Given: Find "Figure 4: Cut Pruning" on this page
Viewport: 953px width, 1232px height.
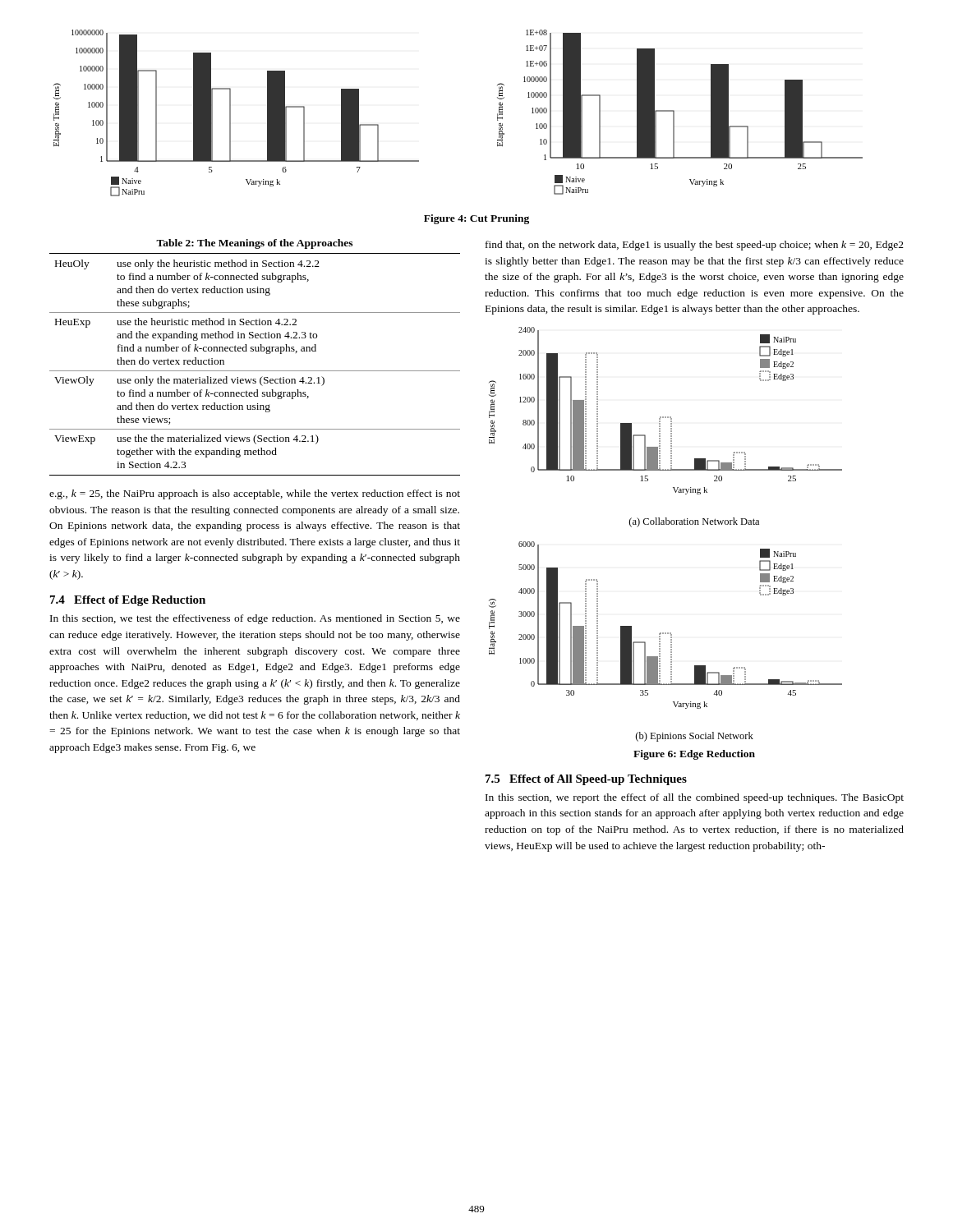Looking at the screenshot, I should (x=476, y=218).
